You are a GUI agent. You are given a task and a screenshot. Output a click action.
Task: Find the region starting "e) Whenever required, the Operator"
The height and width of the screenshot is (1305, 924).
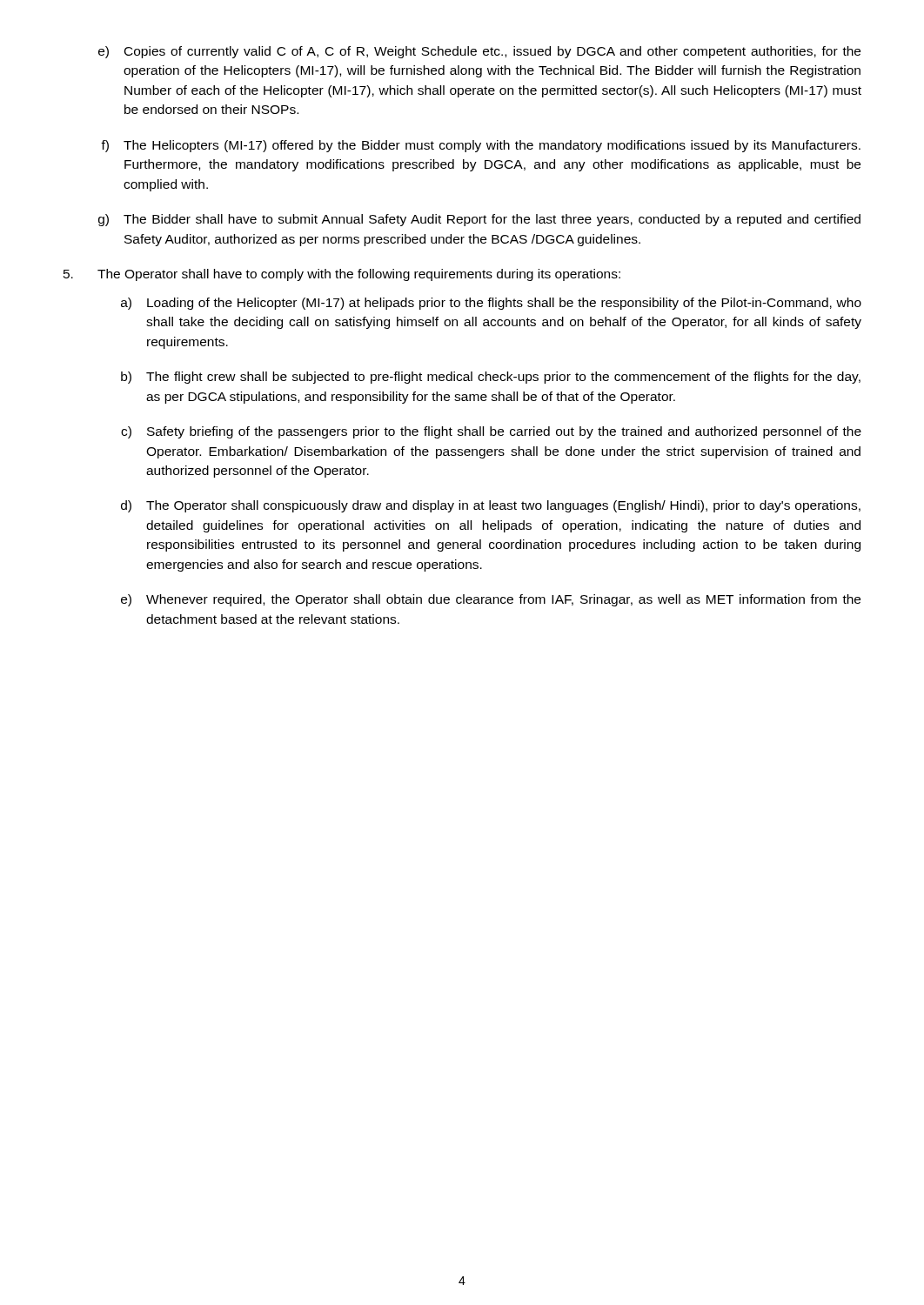(479, 610)
